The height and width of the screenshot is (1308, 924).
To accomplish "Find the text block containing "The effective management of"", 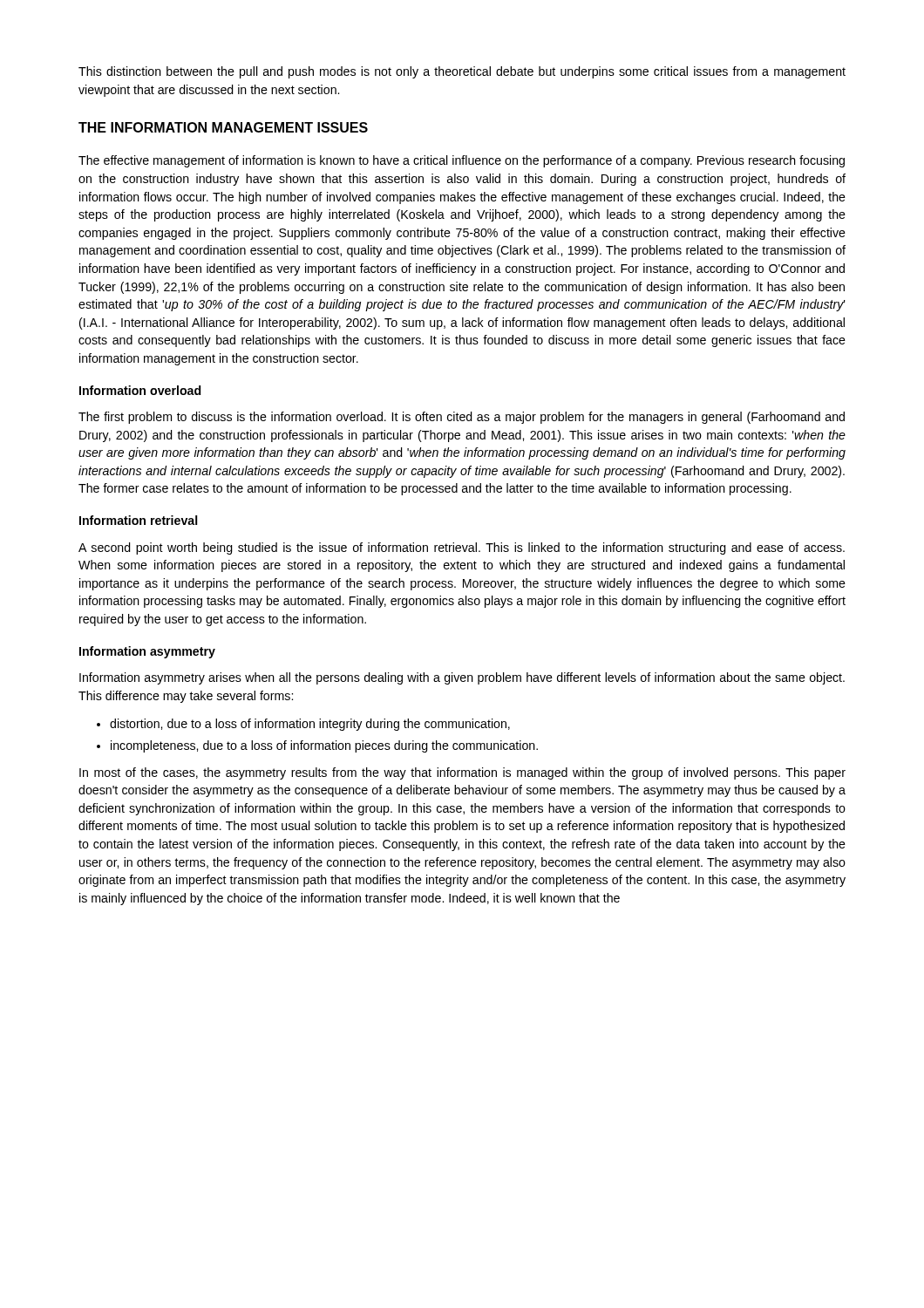I will [462, 260].
